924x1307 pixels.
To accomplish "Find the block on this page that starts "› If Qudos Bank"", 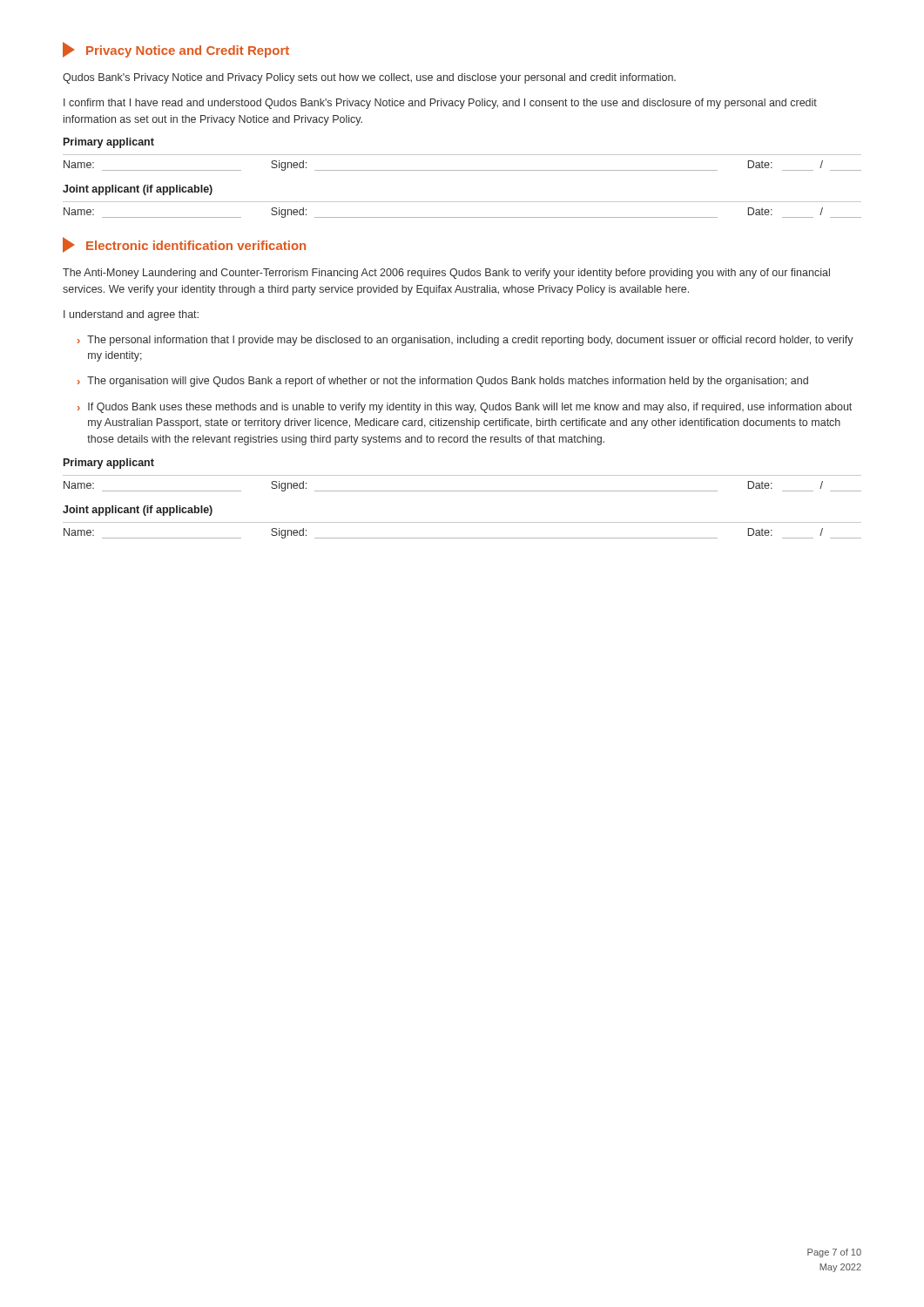I will coord(469,423).
